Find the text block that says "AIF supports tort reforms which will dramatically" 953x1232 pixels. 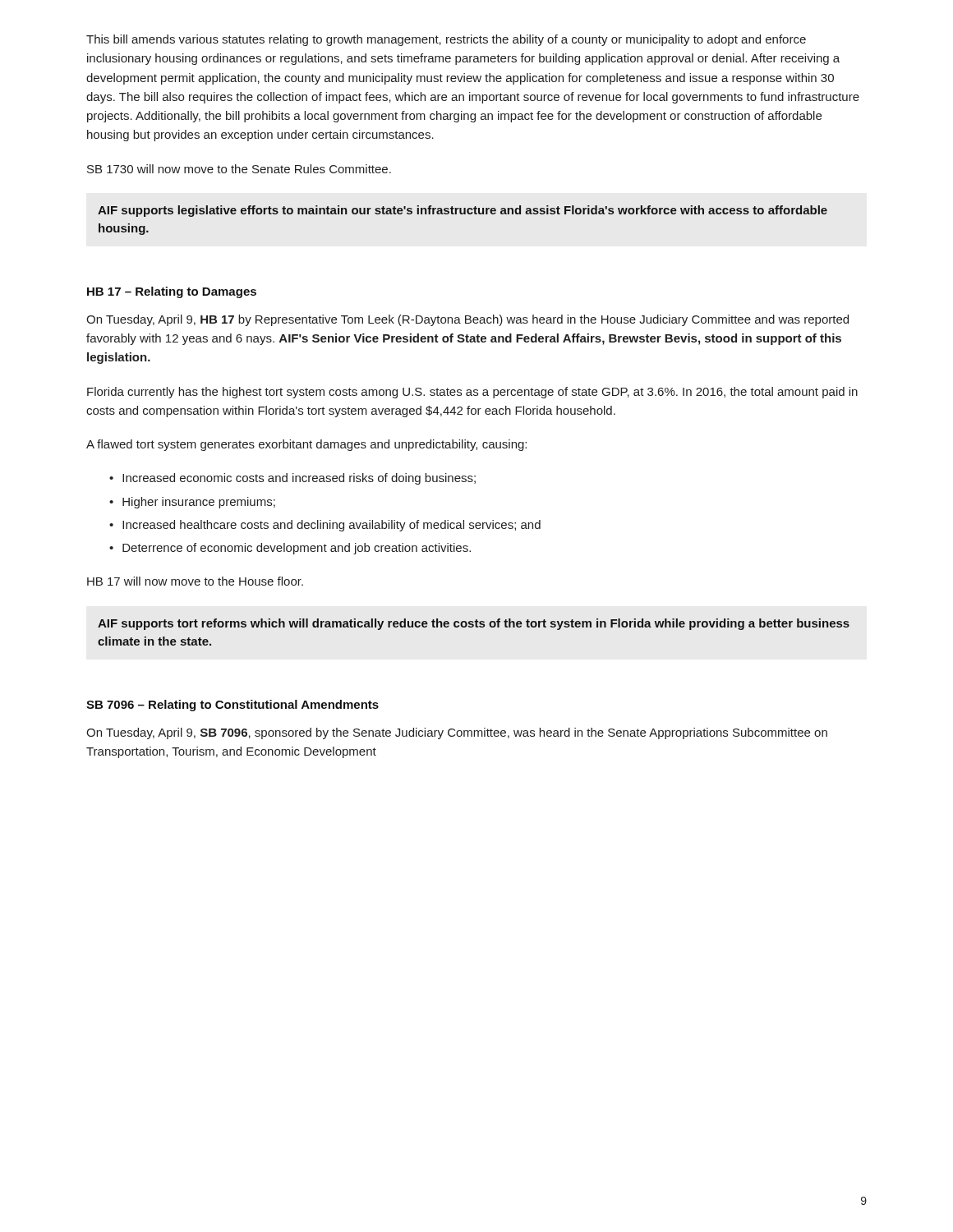tap(476, 632)
